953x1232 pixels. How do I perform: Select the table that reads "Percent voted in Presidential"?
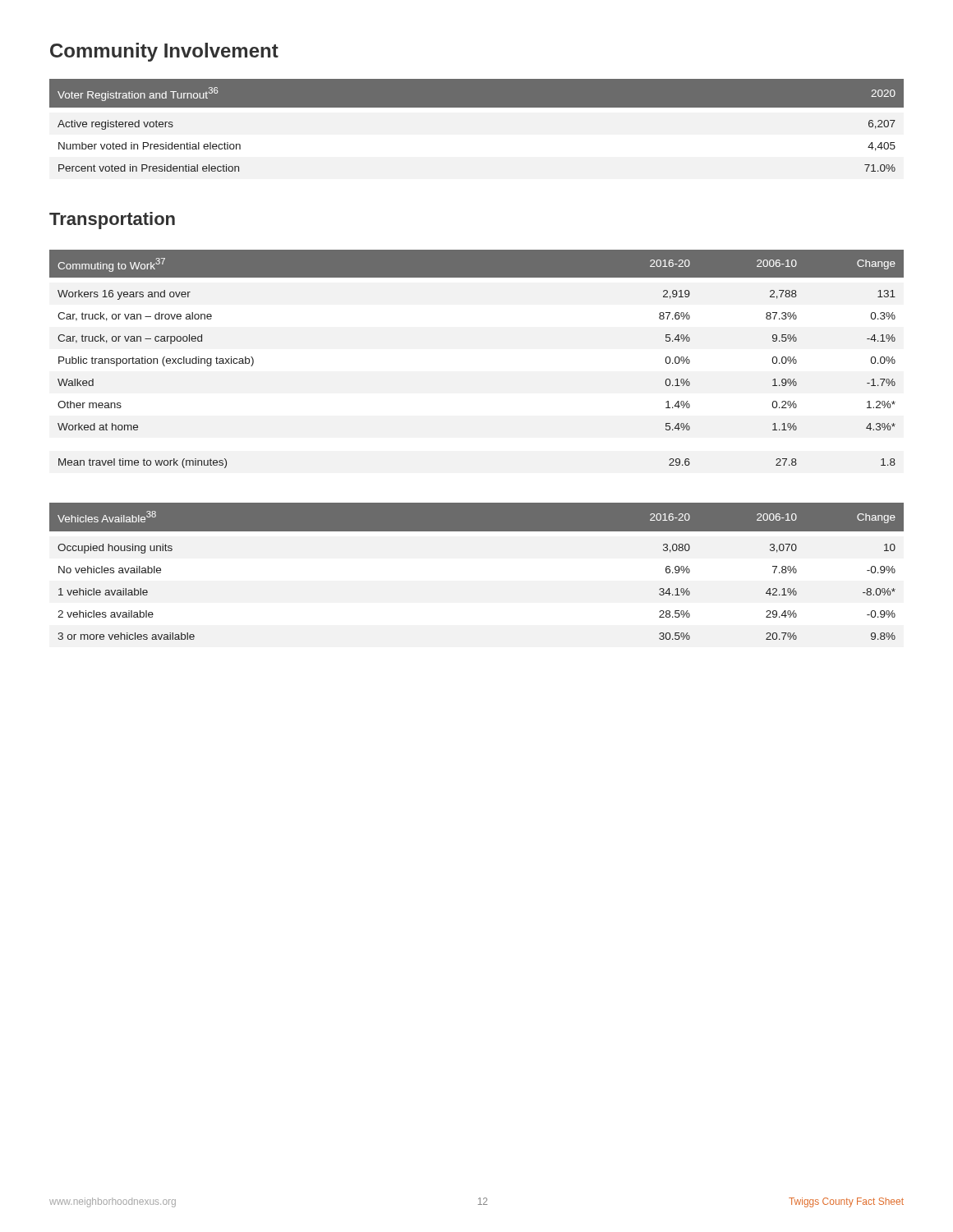point(476,129)
